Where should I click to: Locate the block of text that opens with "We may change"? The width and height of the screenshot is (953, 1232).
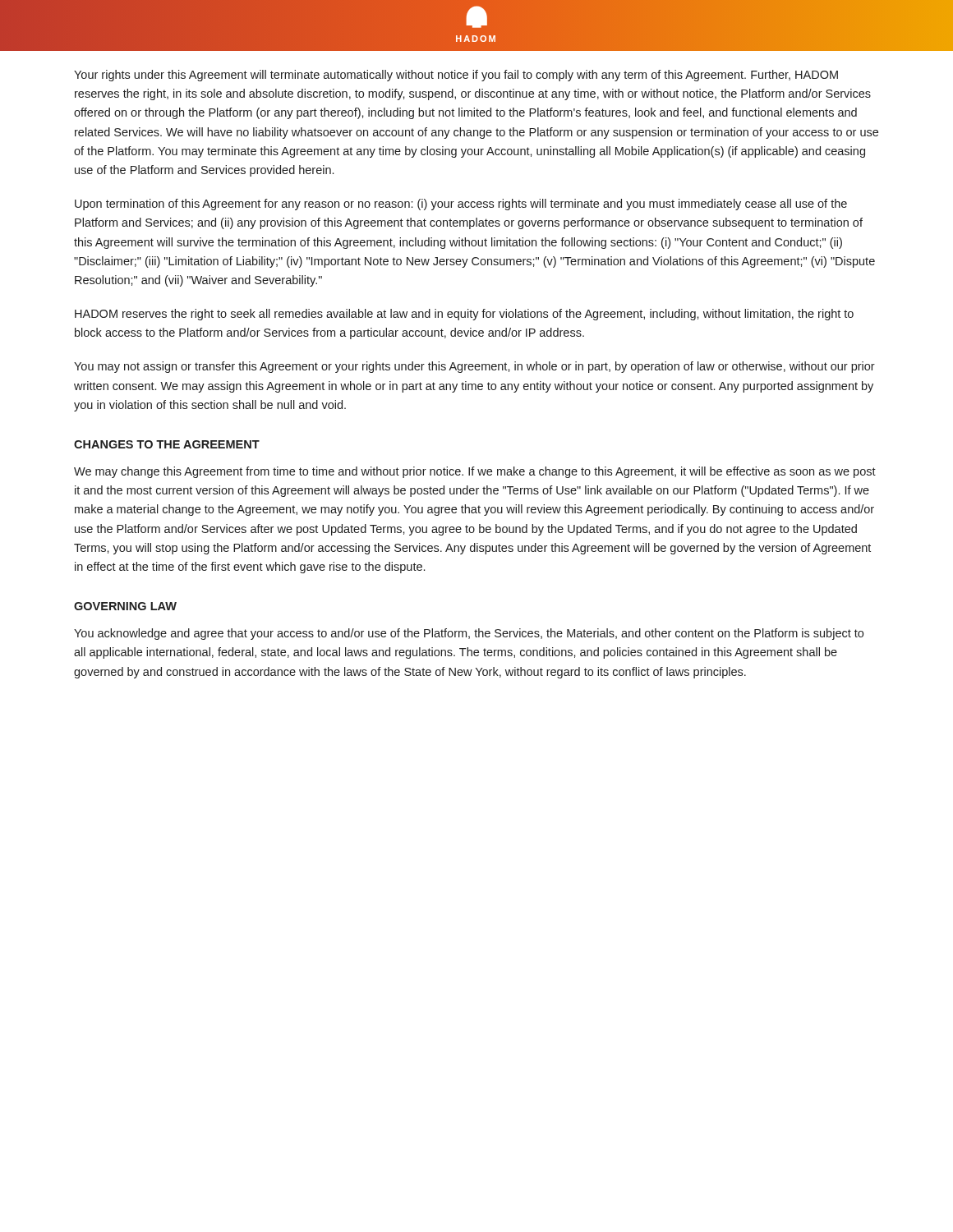tap(475, 519)
